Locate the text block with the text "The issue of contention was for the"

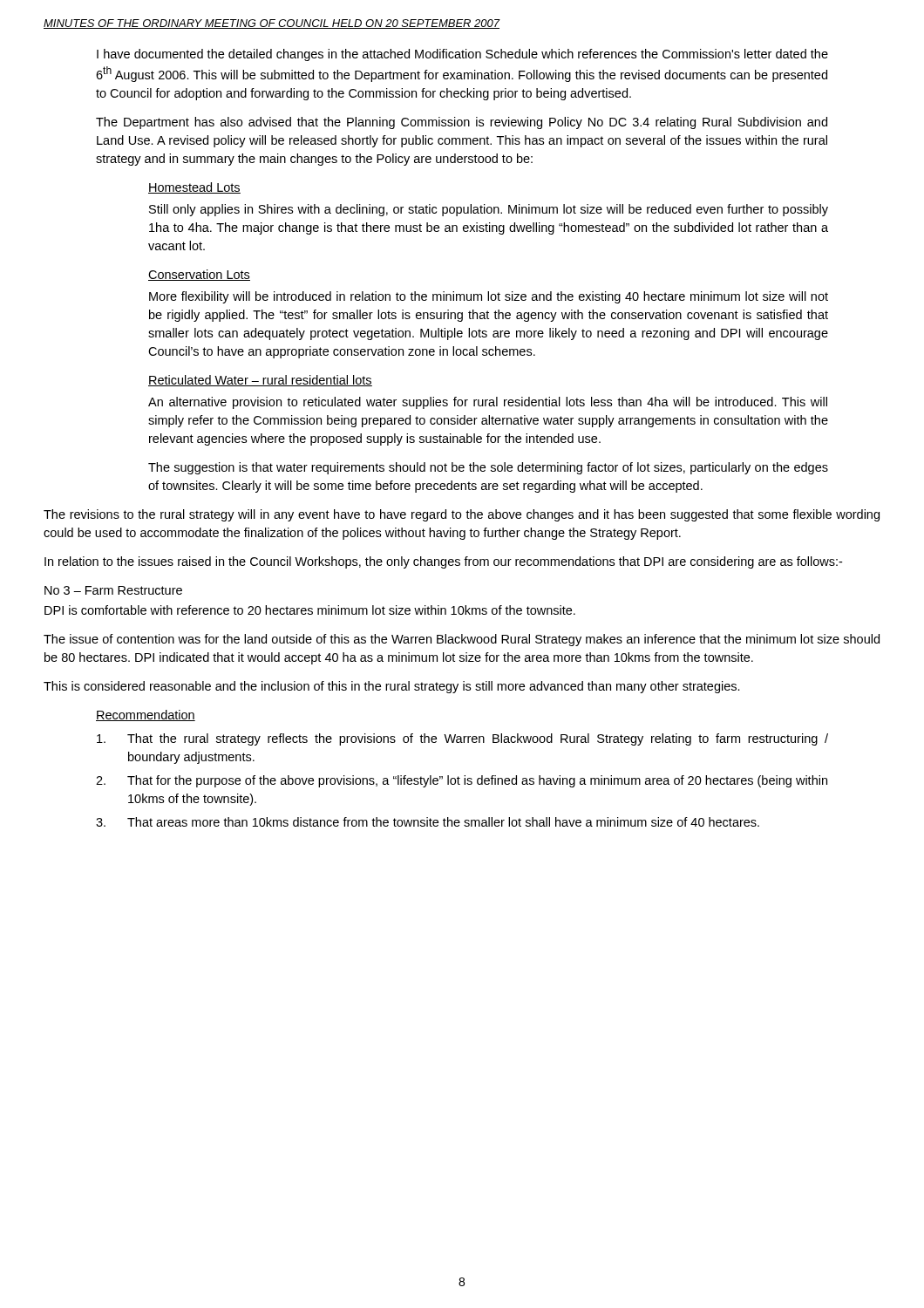point(462,649)
